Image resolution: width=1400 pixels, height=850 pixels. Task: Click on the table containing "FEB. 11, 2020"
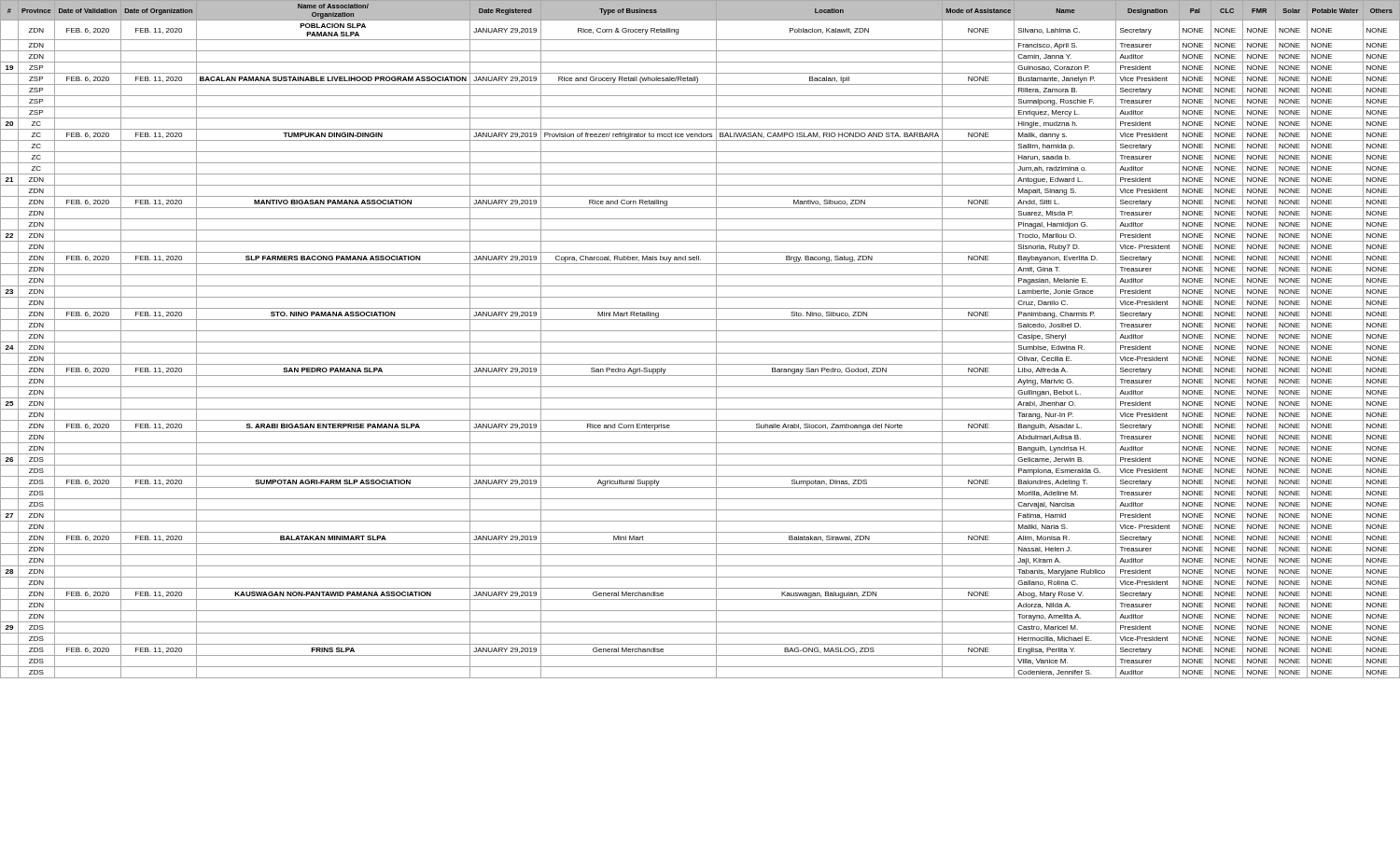700,425
